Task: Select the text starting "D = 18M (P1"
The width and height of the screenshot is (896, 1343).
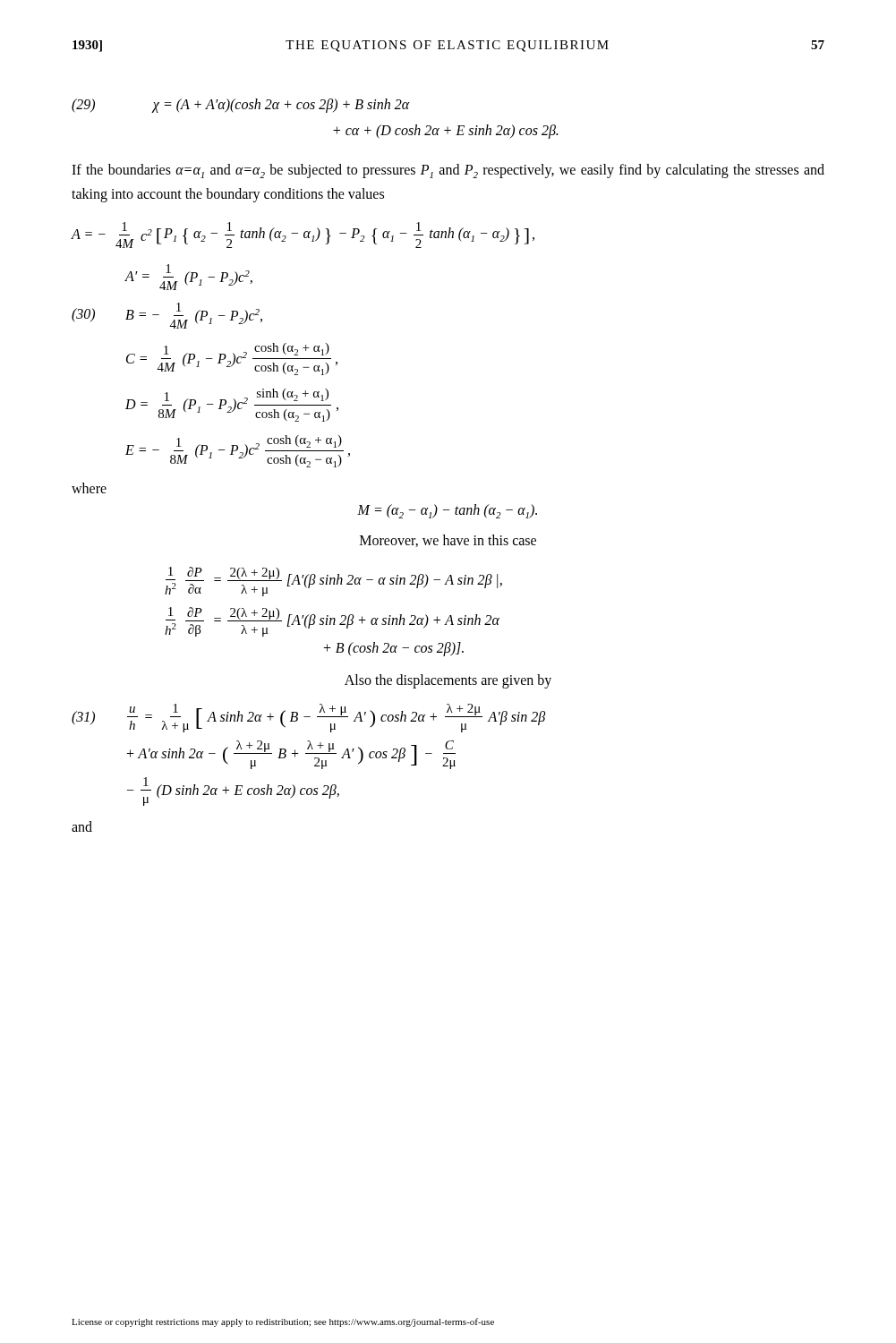Action: click(x=233, y=405)
